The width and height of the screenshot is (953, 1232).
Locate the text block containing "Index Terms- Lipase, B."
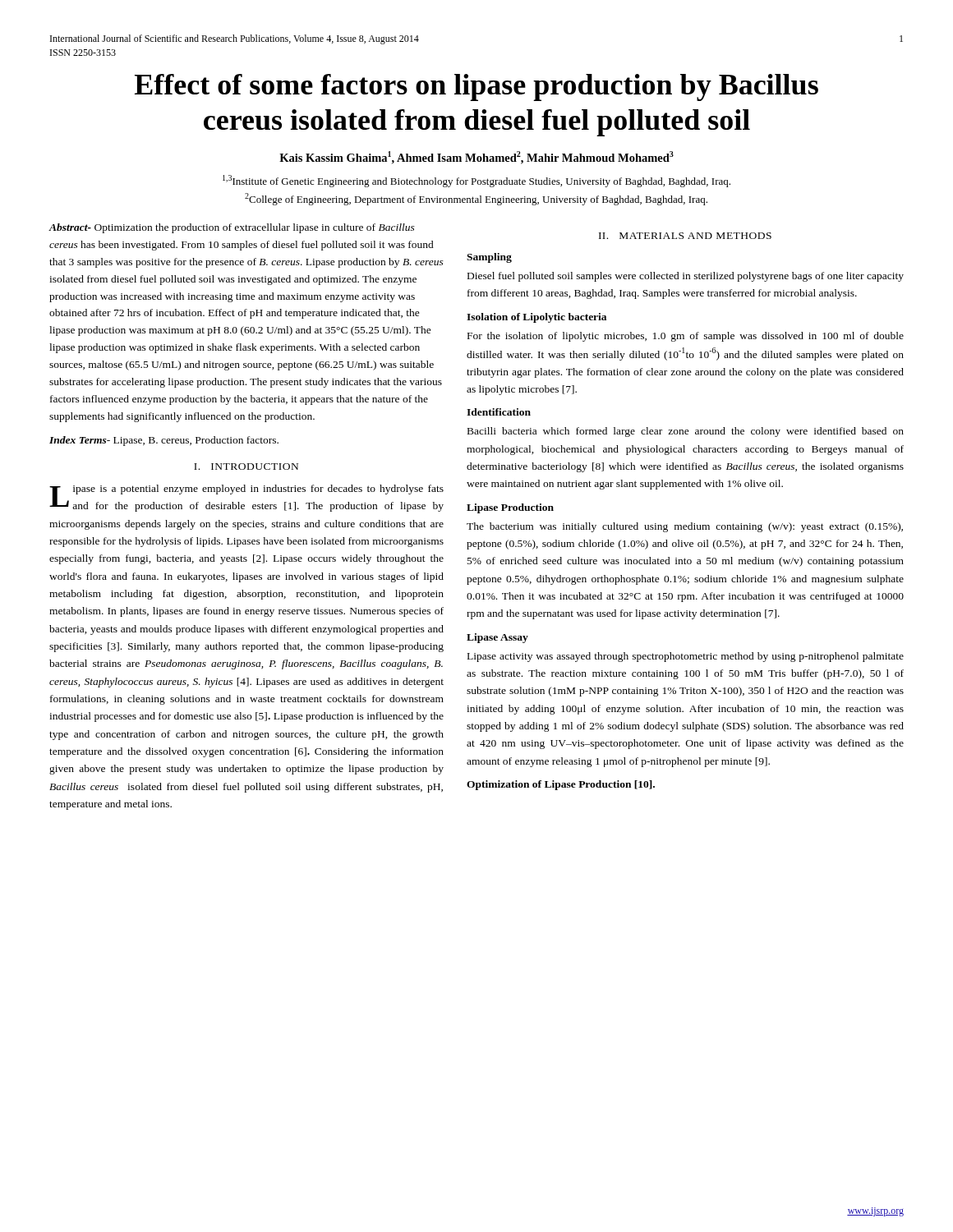164,440
